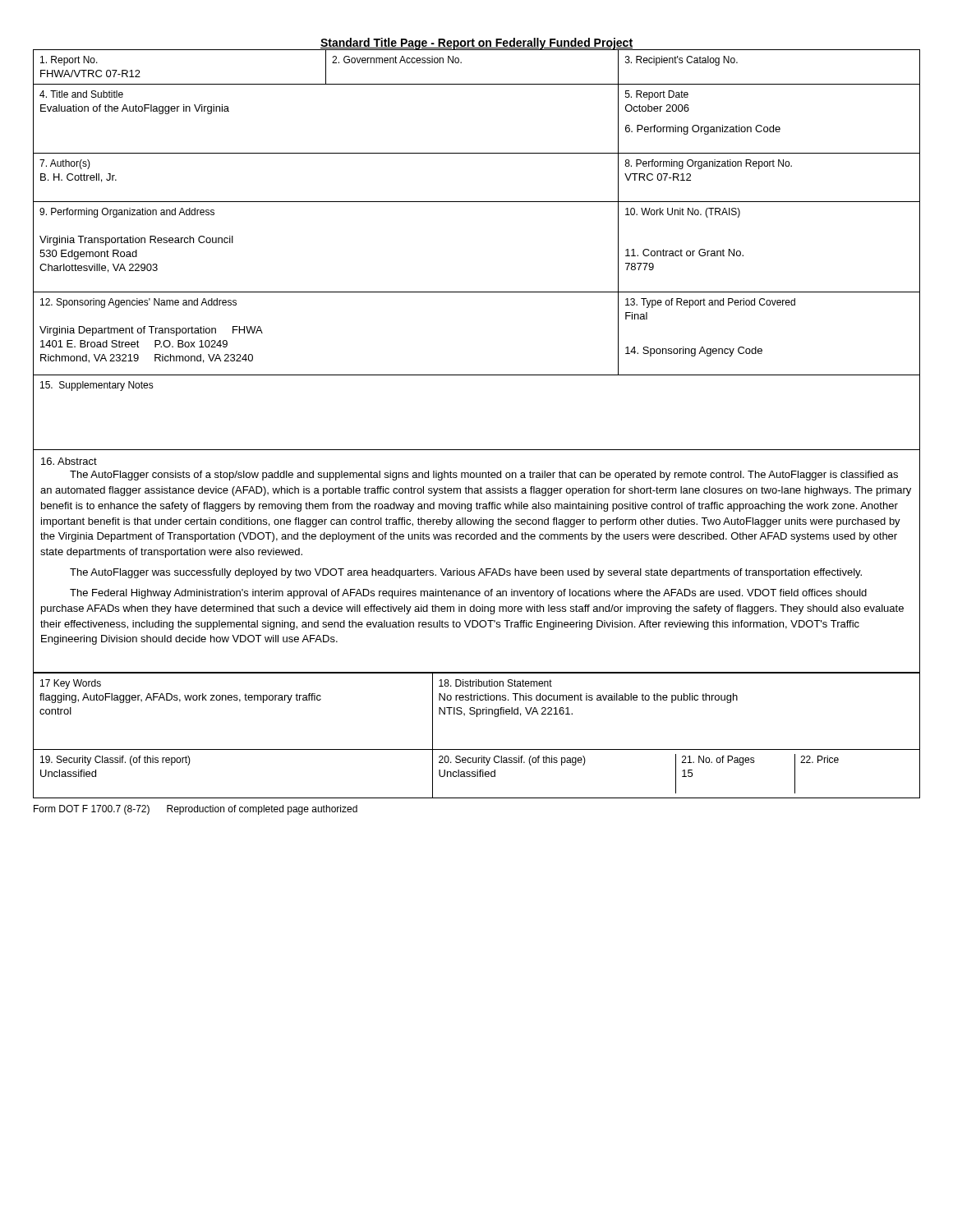Locate the table with the text "10. Work Unit"
This screenshot has width=953, height=1232.
[x=476, y=250]
